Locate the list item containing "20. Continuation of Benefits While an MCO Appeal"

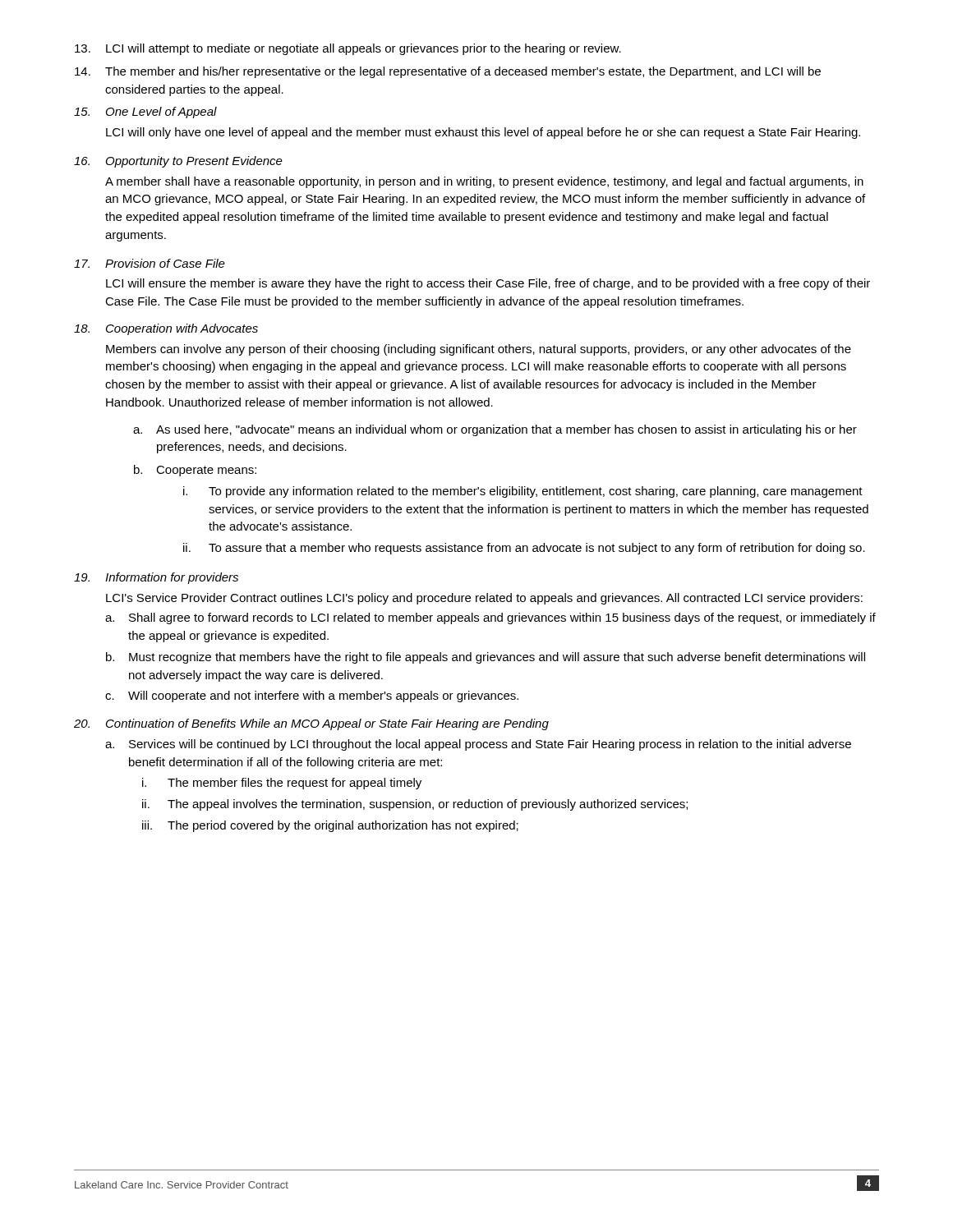[x=311, y=724]
